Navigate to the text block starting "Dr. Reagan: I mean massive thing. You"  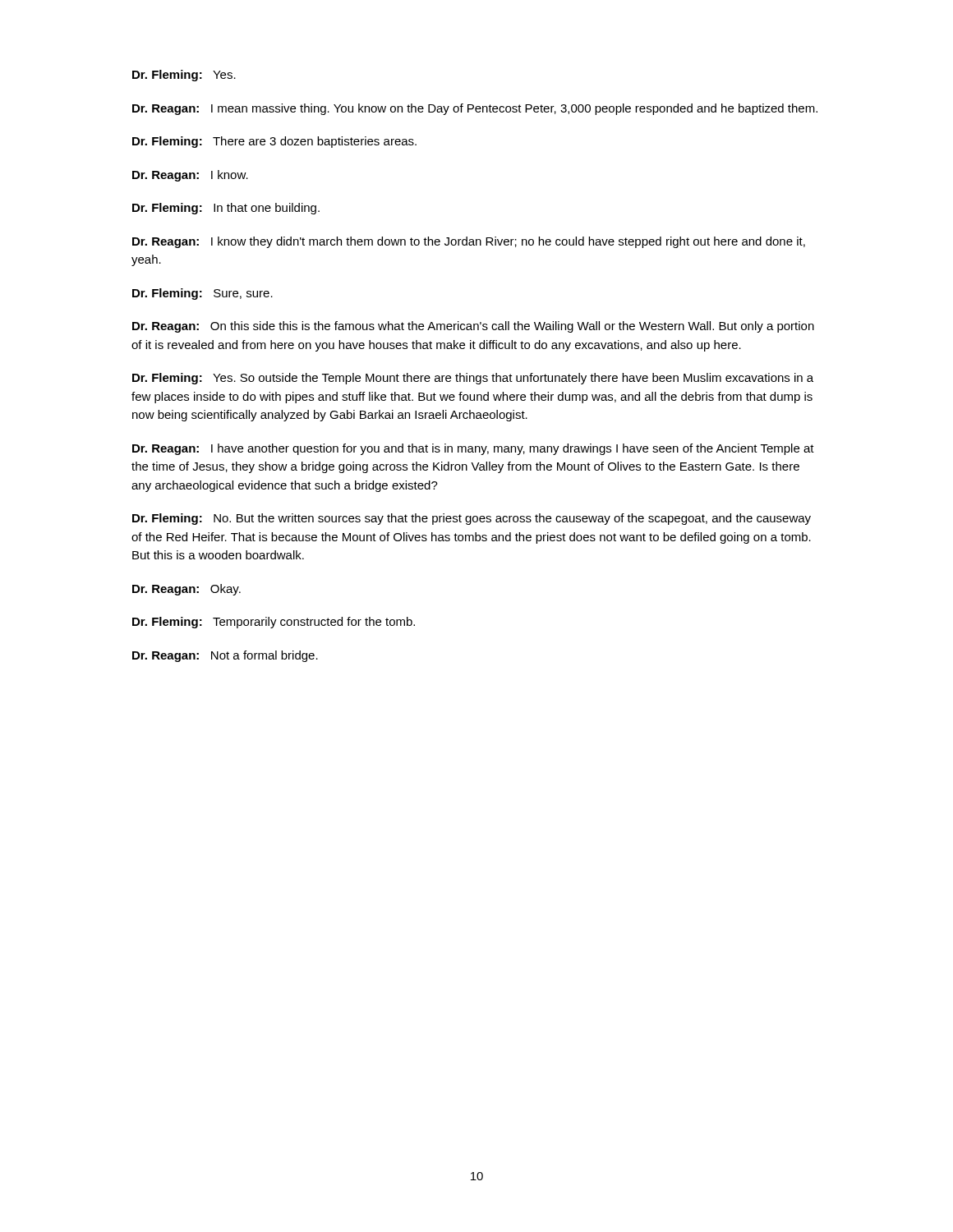click(x=475, y=108)
